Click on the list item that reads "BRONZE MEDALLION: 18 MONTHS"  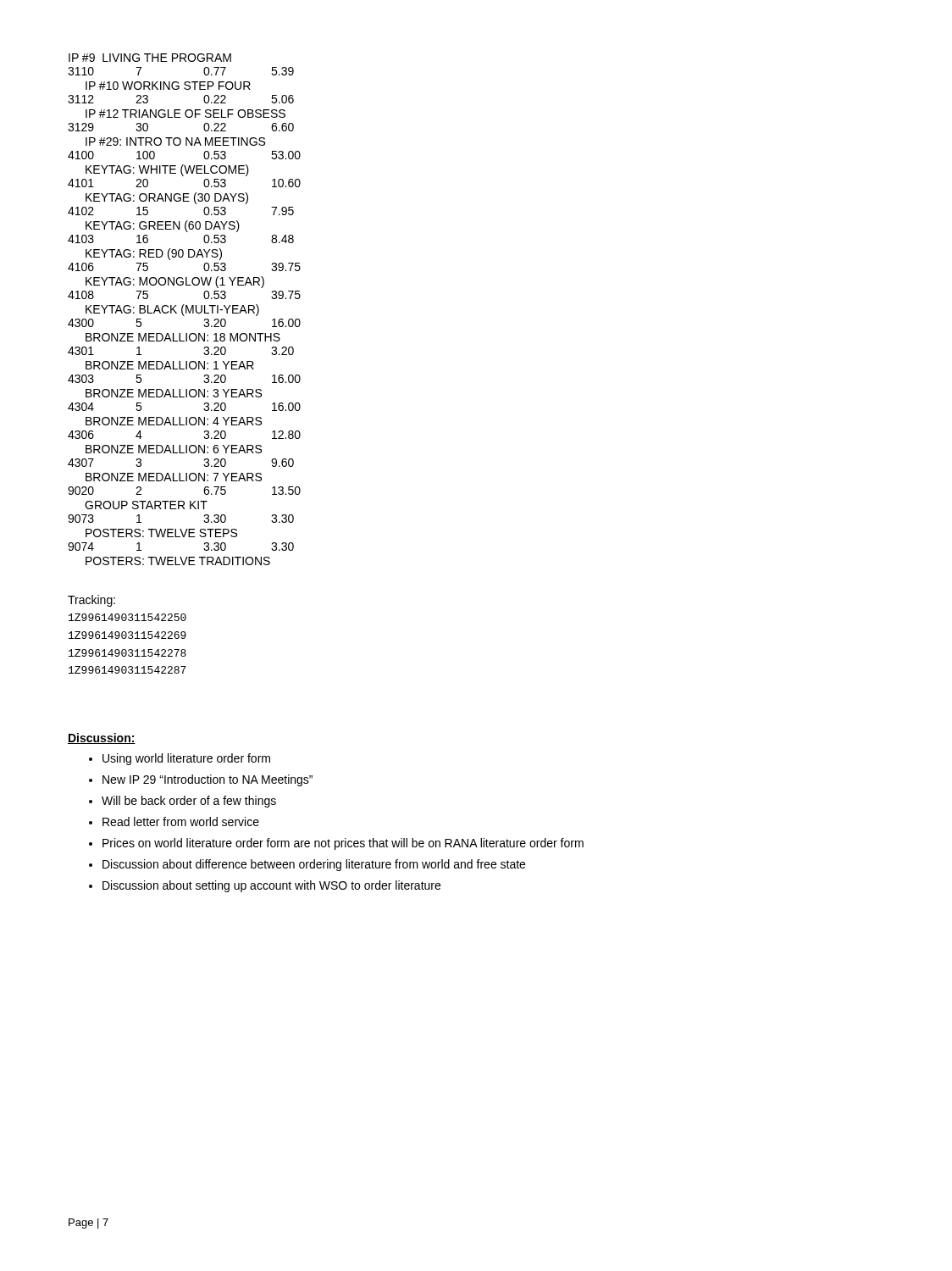(x=183, y=337)
